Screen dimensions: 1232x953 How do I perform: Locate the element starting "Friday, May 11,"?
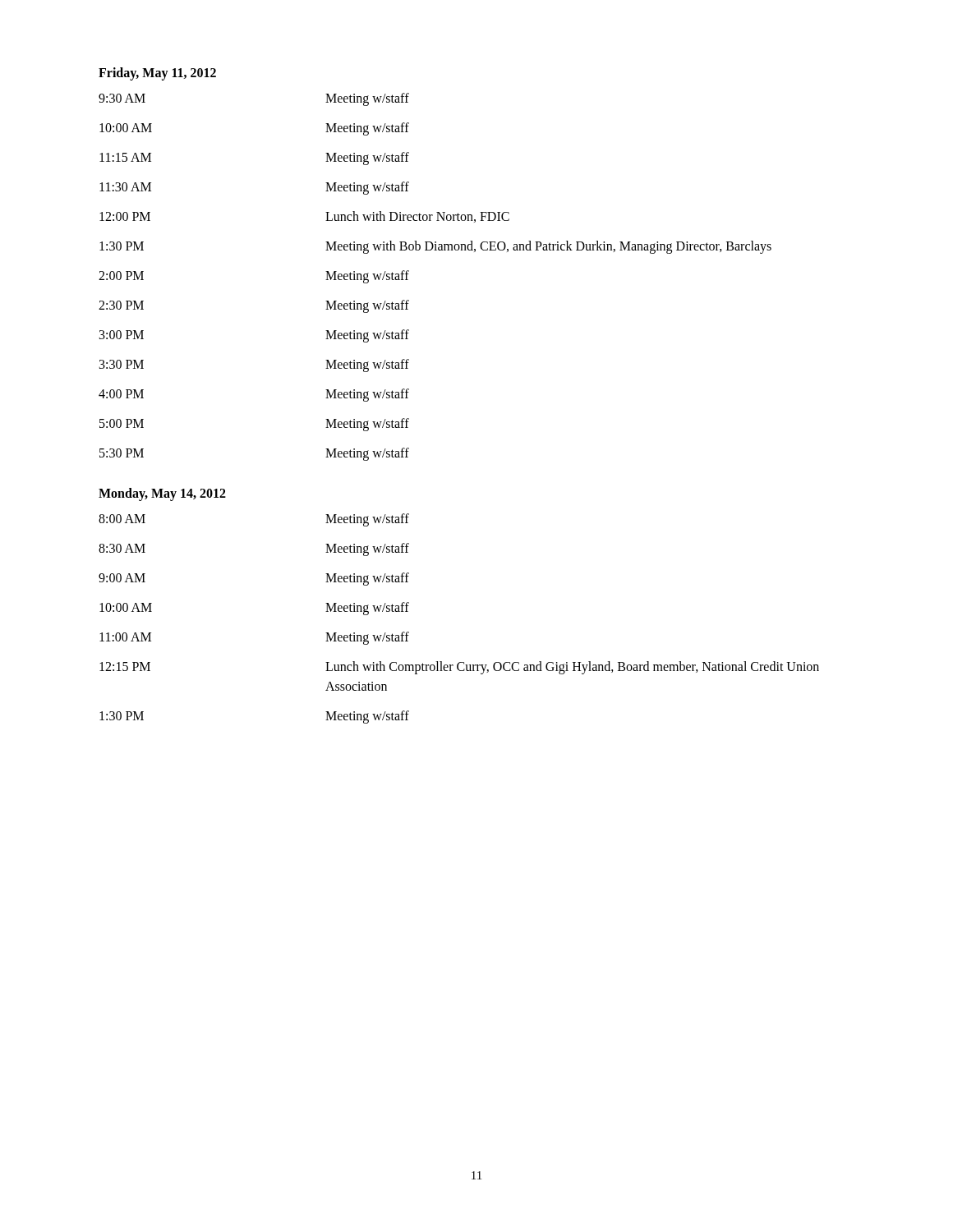[158, 73]
